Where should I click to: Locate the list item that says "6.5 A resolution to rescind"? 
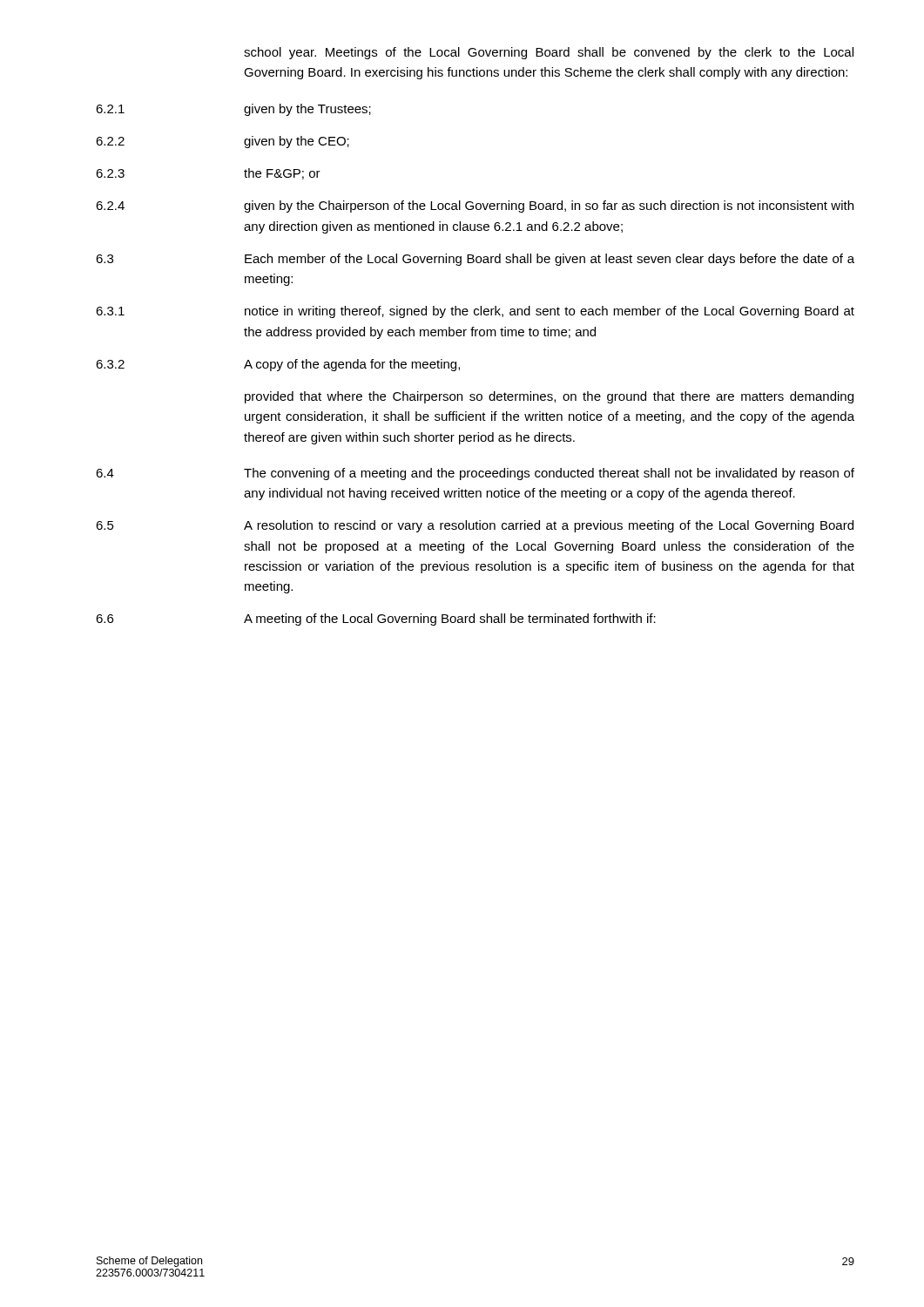(x=475, y=556)
